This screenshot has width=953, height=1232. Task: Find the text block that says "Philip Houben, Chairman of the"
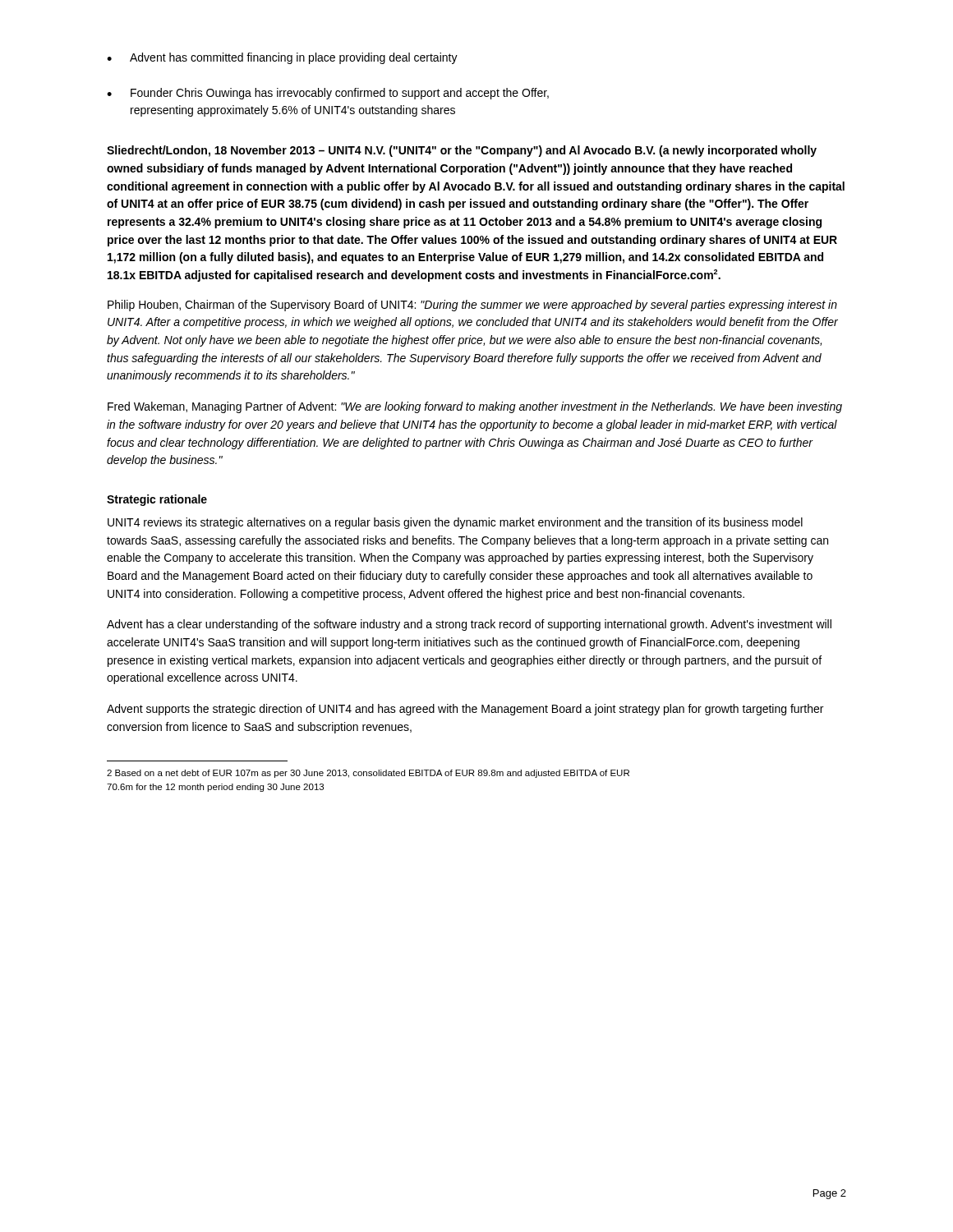point(472,340)
